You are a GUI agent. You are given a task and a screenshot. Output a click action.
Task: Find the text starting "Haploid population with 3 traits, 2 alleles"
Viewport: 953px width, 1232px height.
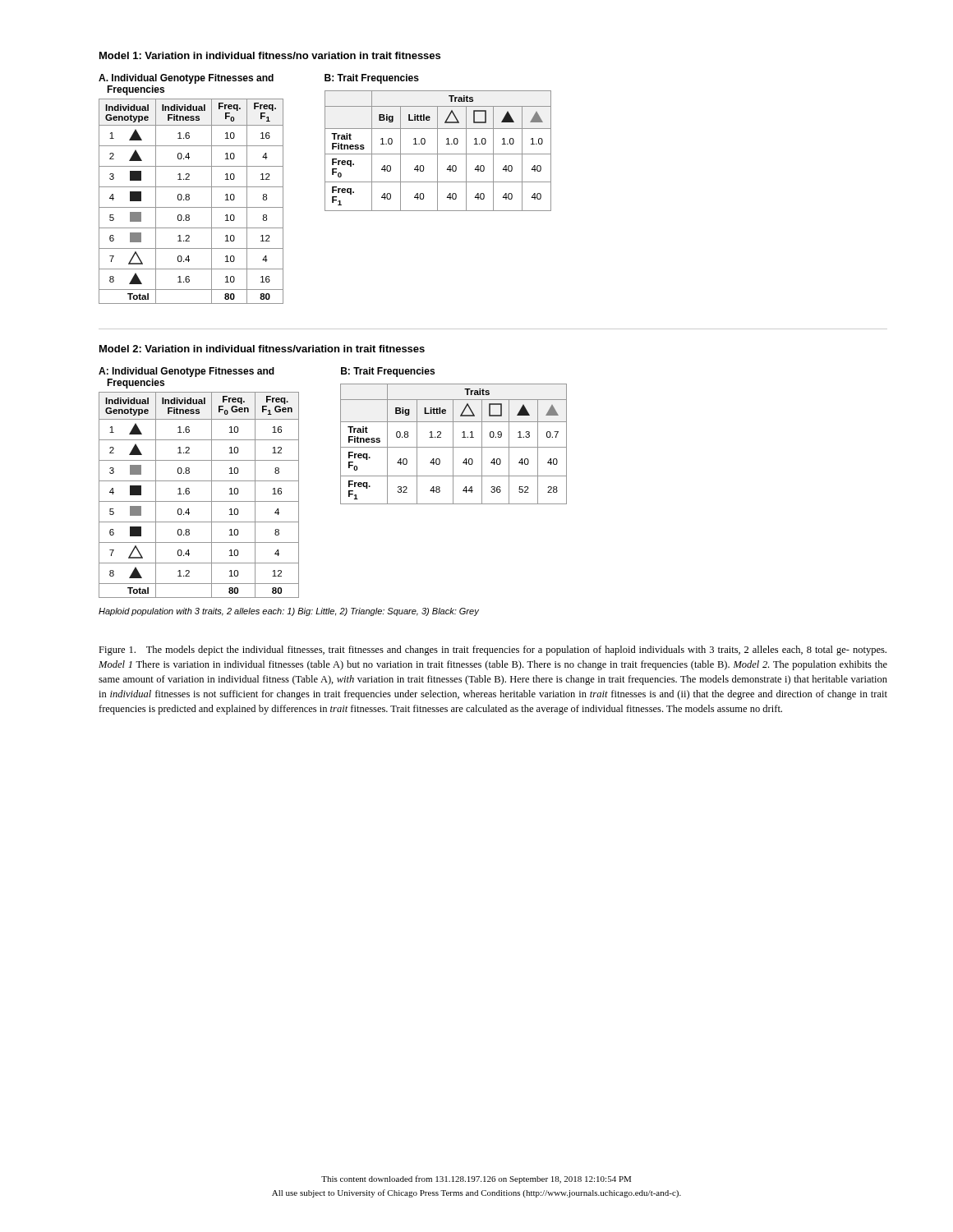(x=289, y=611)
